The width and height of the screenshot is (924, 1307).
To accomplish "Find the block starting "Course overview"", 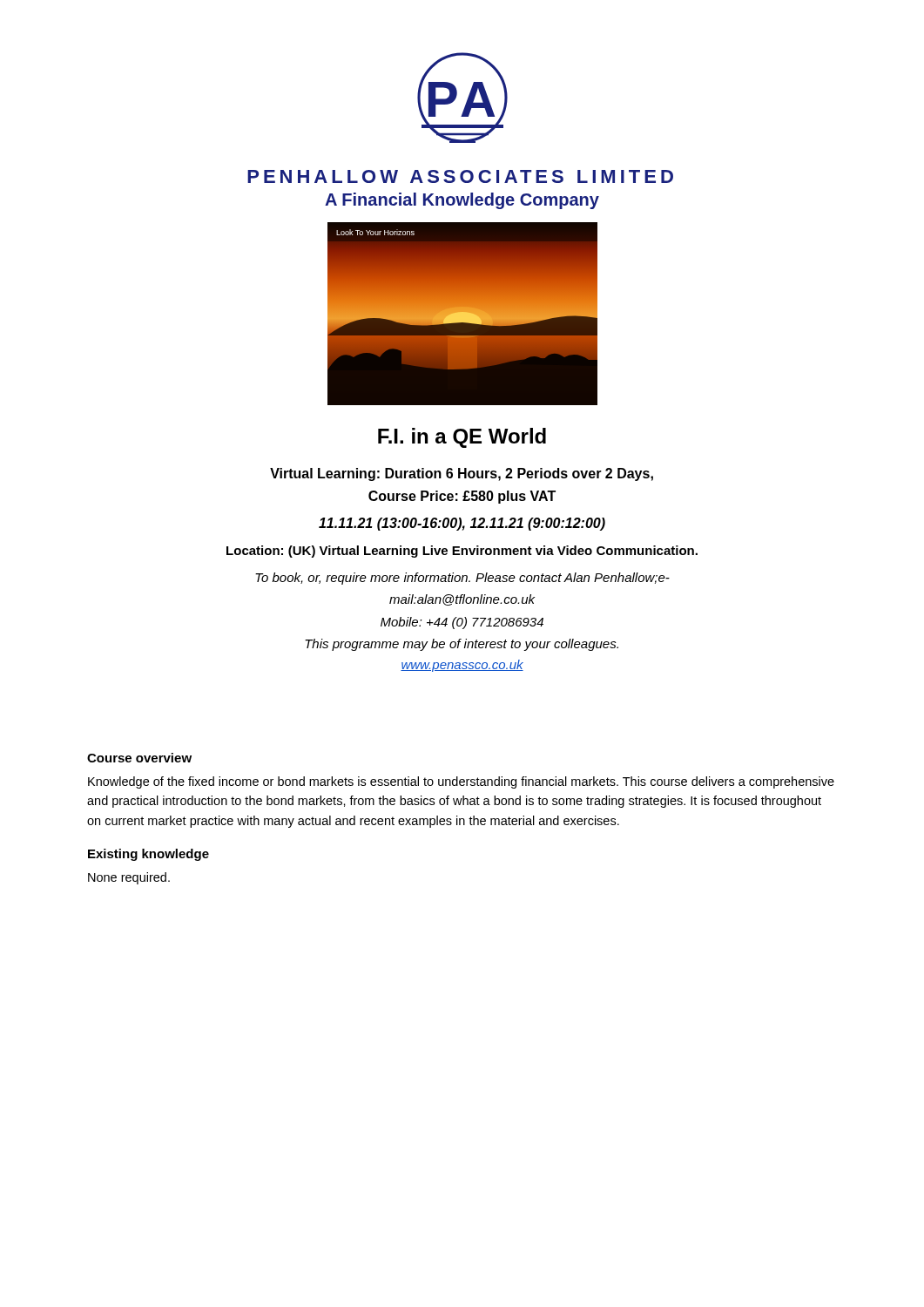I will [x=139, y=757].
